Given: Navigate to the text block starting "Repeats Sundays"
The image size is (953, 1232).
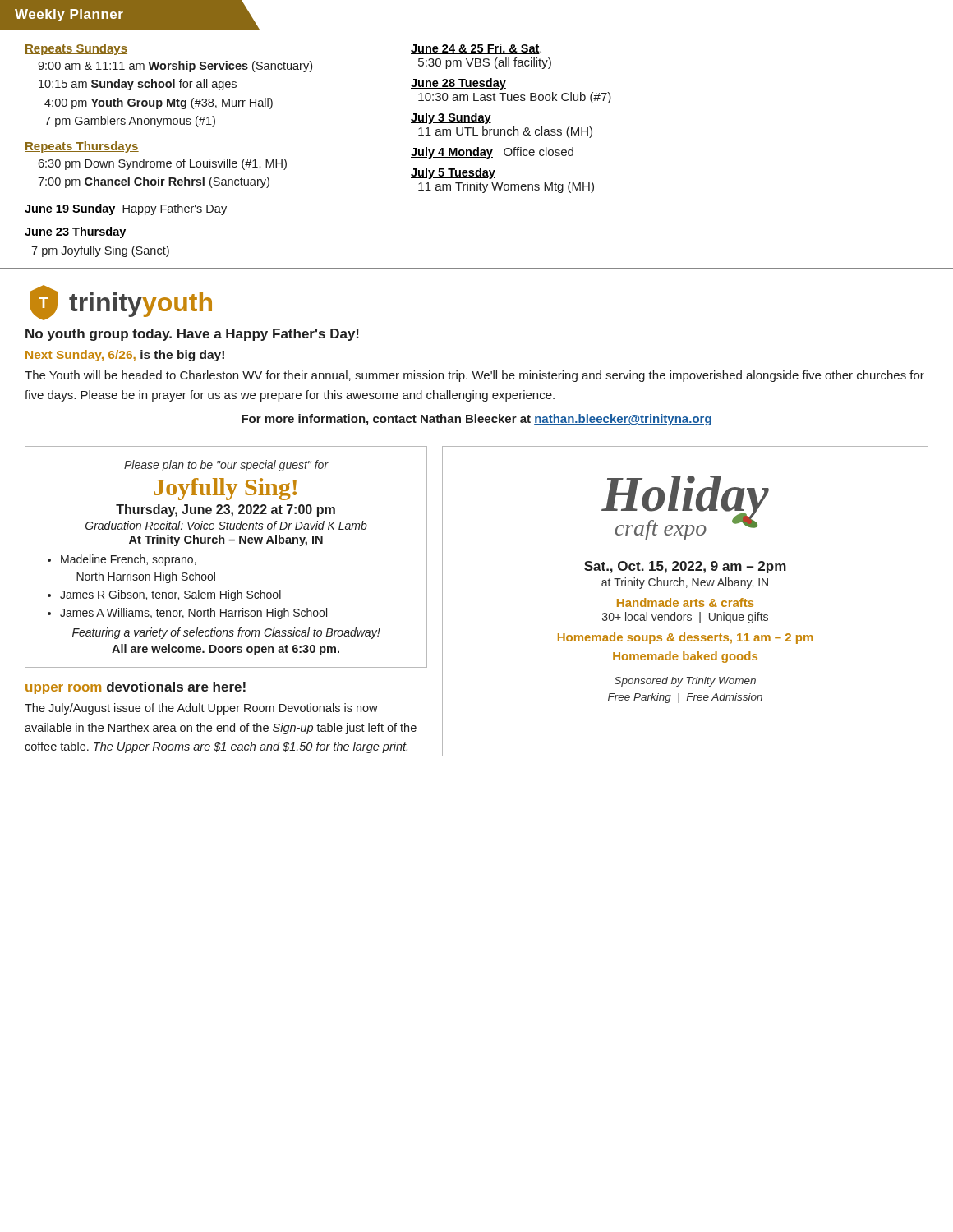Looking at the screenshot, I should point(76,48).
